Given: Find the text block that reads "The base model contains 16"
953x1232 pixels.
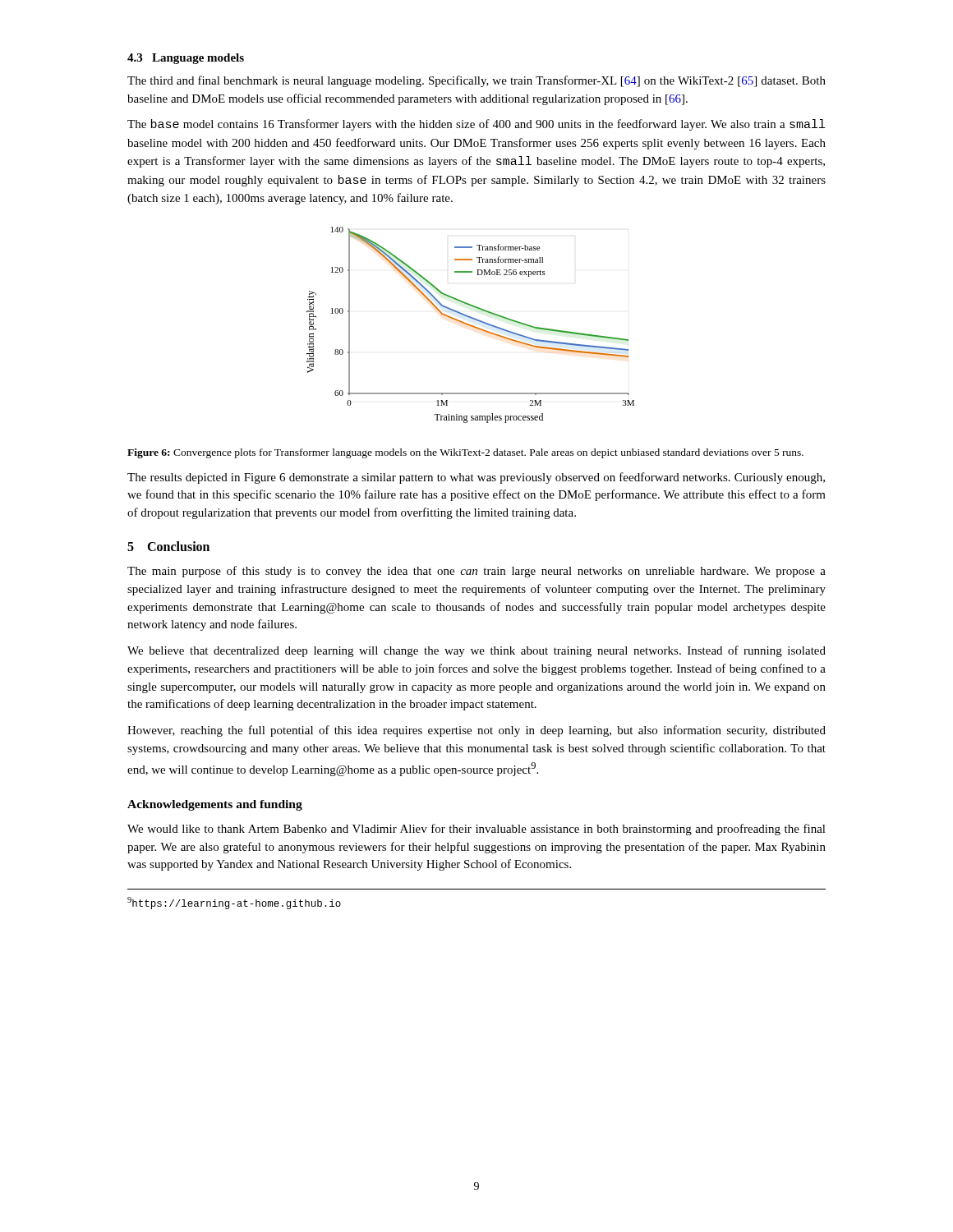Looking at the screenshot, I should click(476, 162).
